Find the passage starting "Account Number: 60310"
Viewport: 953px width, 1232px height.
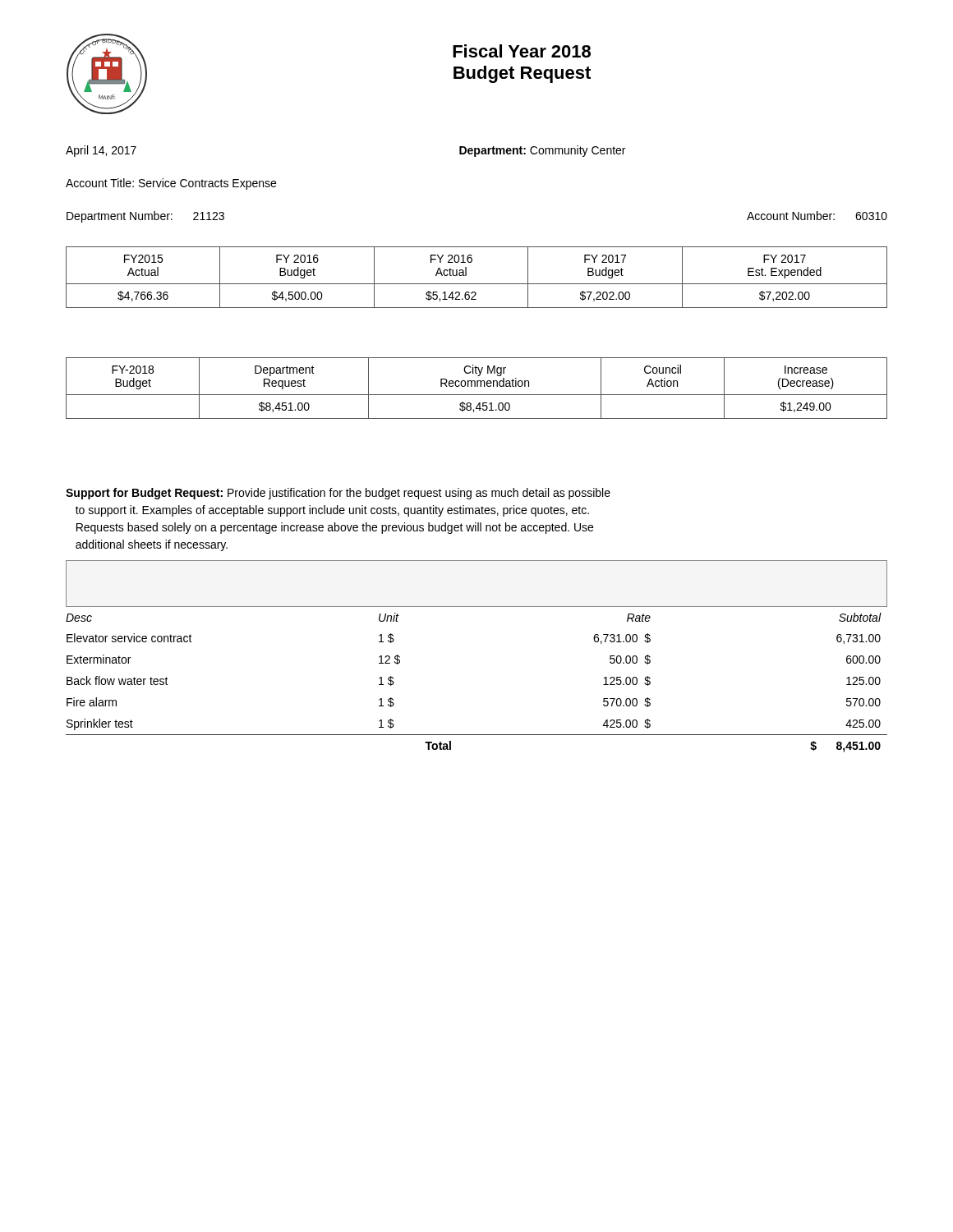point(817,216)
